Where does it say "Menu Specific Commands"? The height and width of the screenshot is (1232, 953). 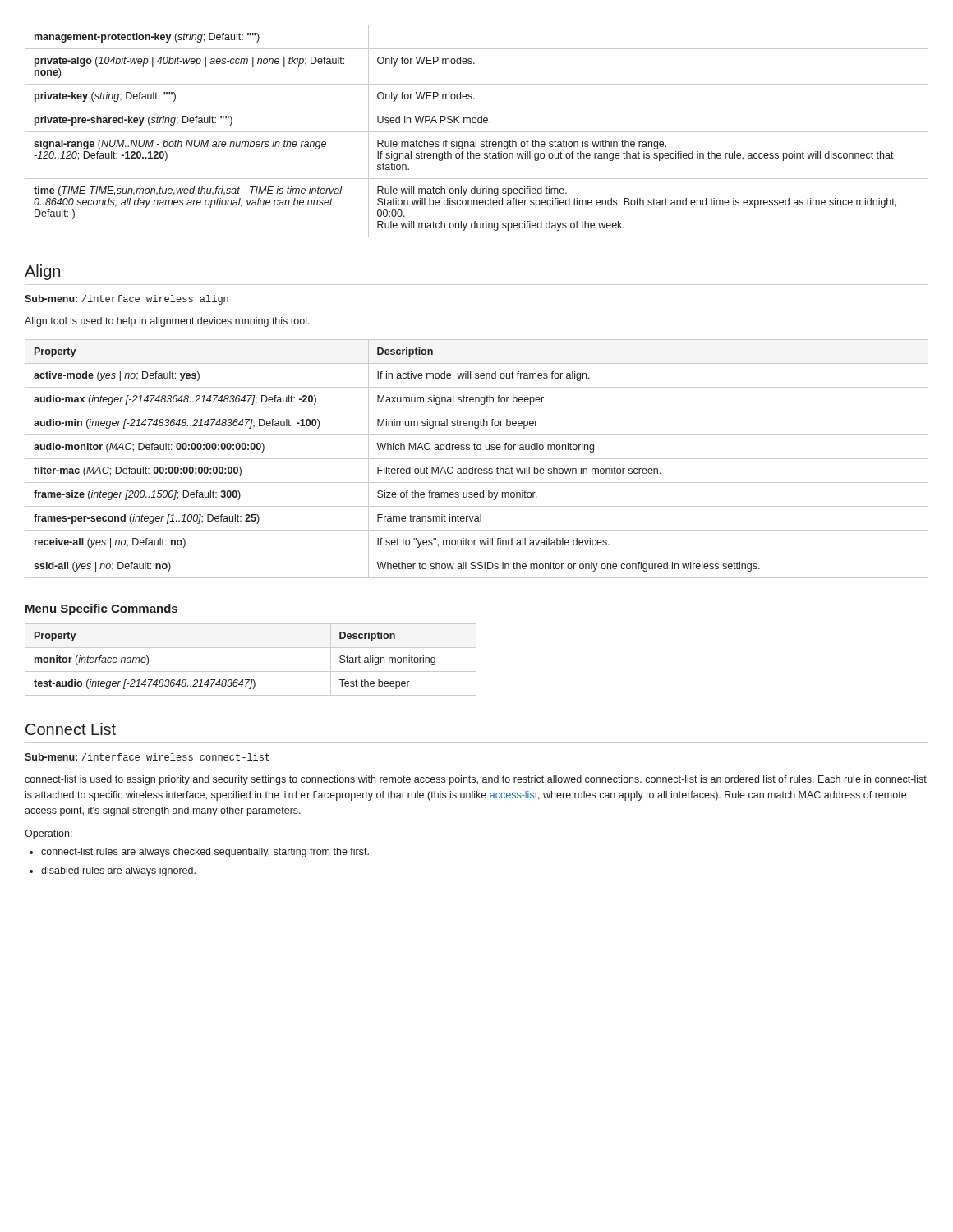coord(101,609)
